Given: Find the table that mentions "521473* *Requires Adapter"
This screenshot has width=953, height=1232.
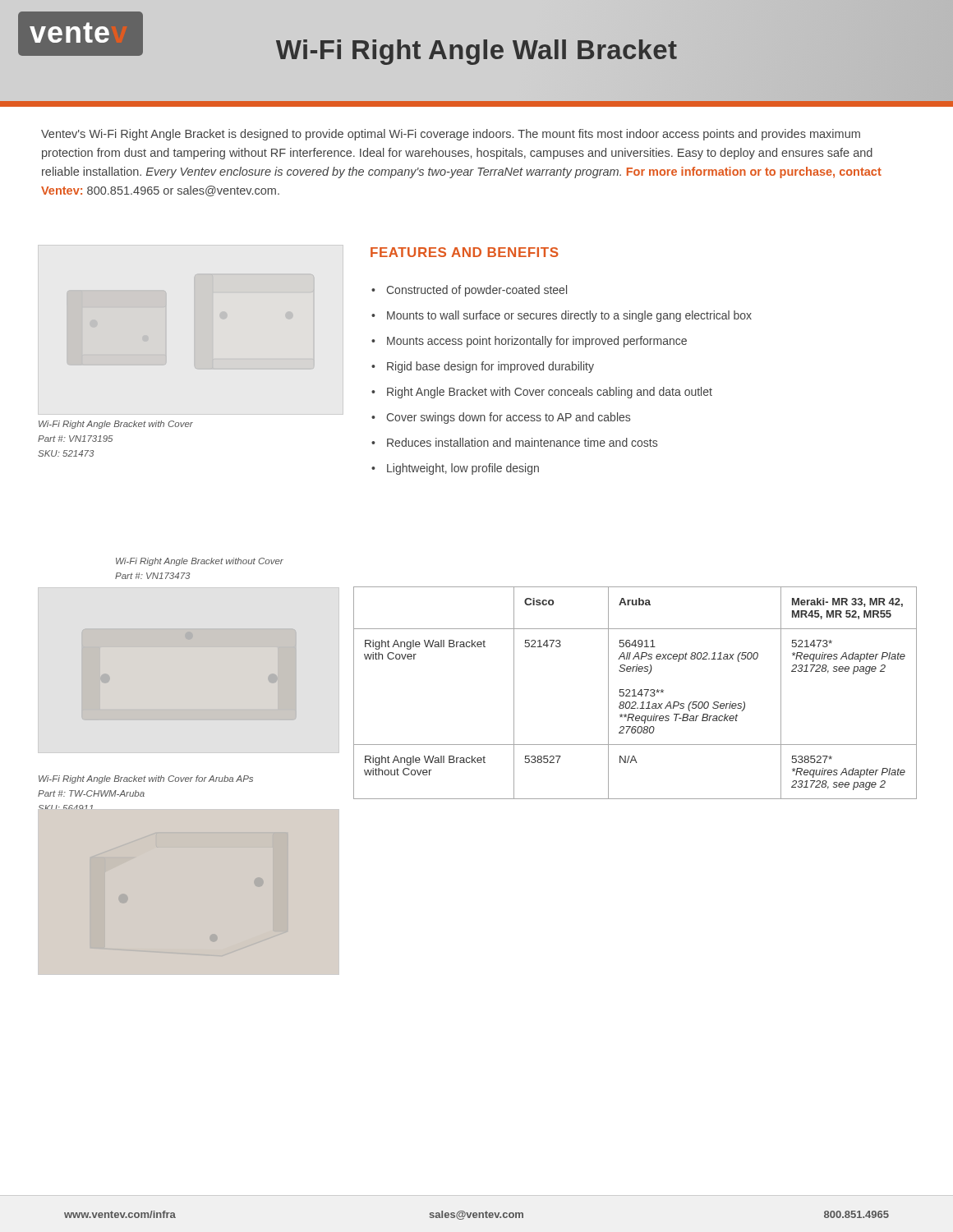Looking at the screenshot, I should [635, 693].
